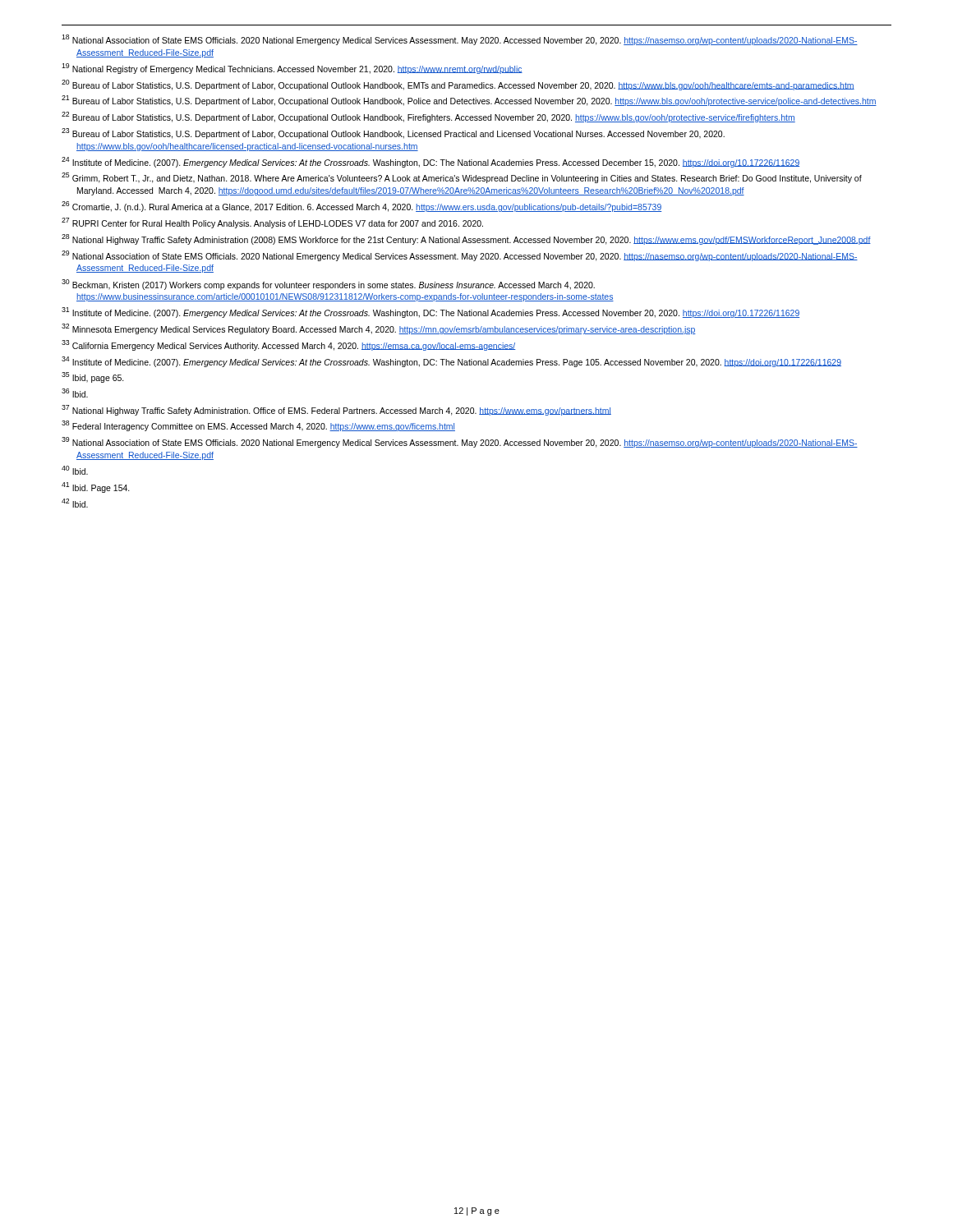
Task: Locate the text block starting "27 RUPRI Center for Rural Health Policy Analysis."
Action: pyautogui.click(x=476, y=223)
